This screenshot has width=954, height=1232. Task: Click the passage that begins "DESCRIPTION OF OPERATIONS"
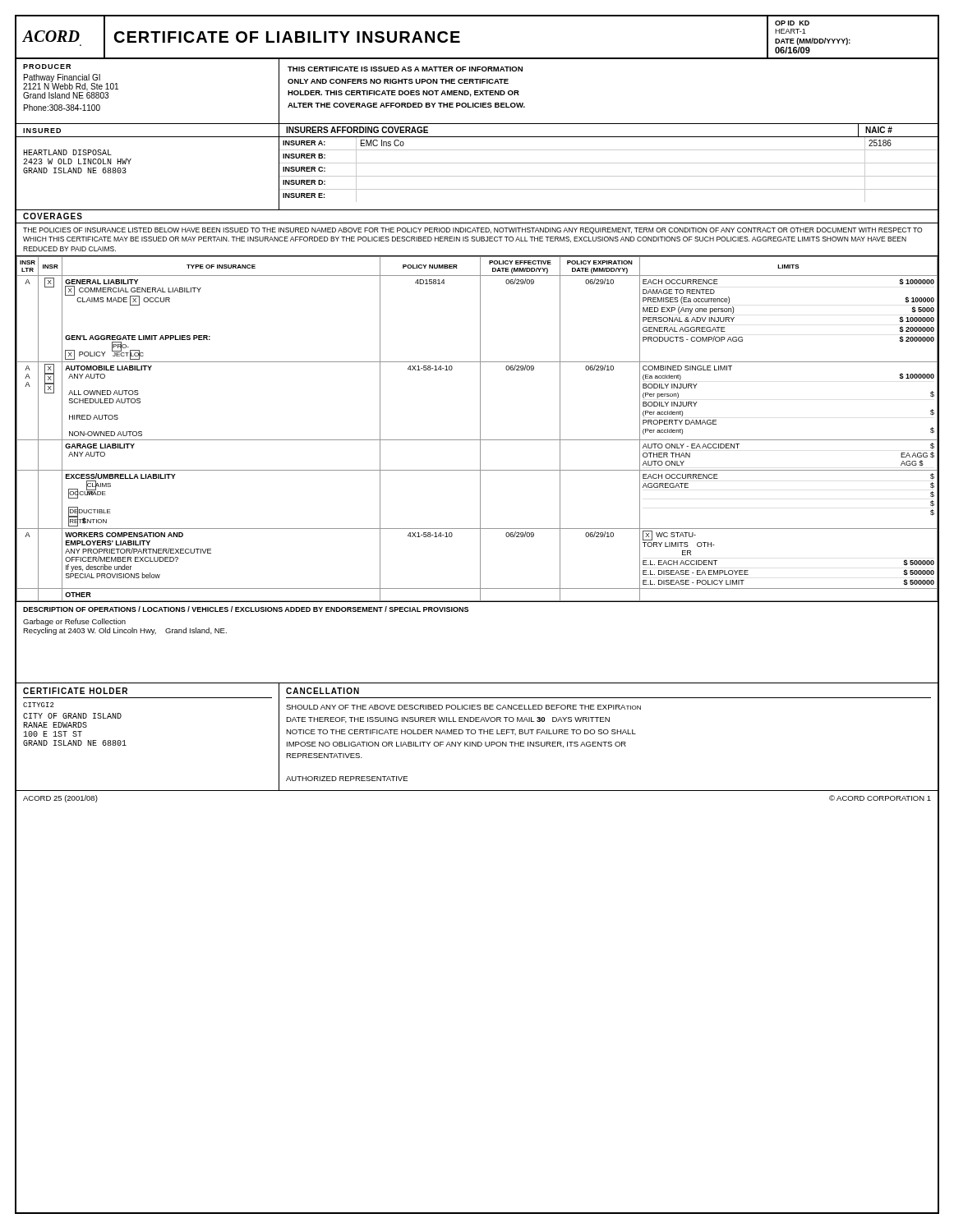(x=246, y=609)
